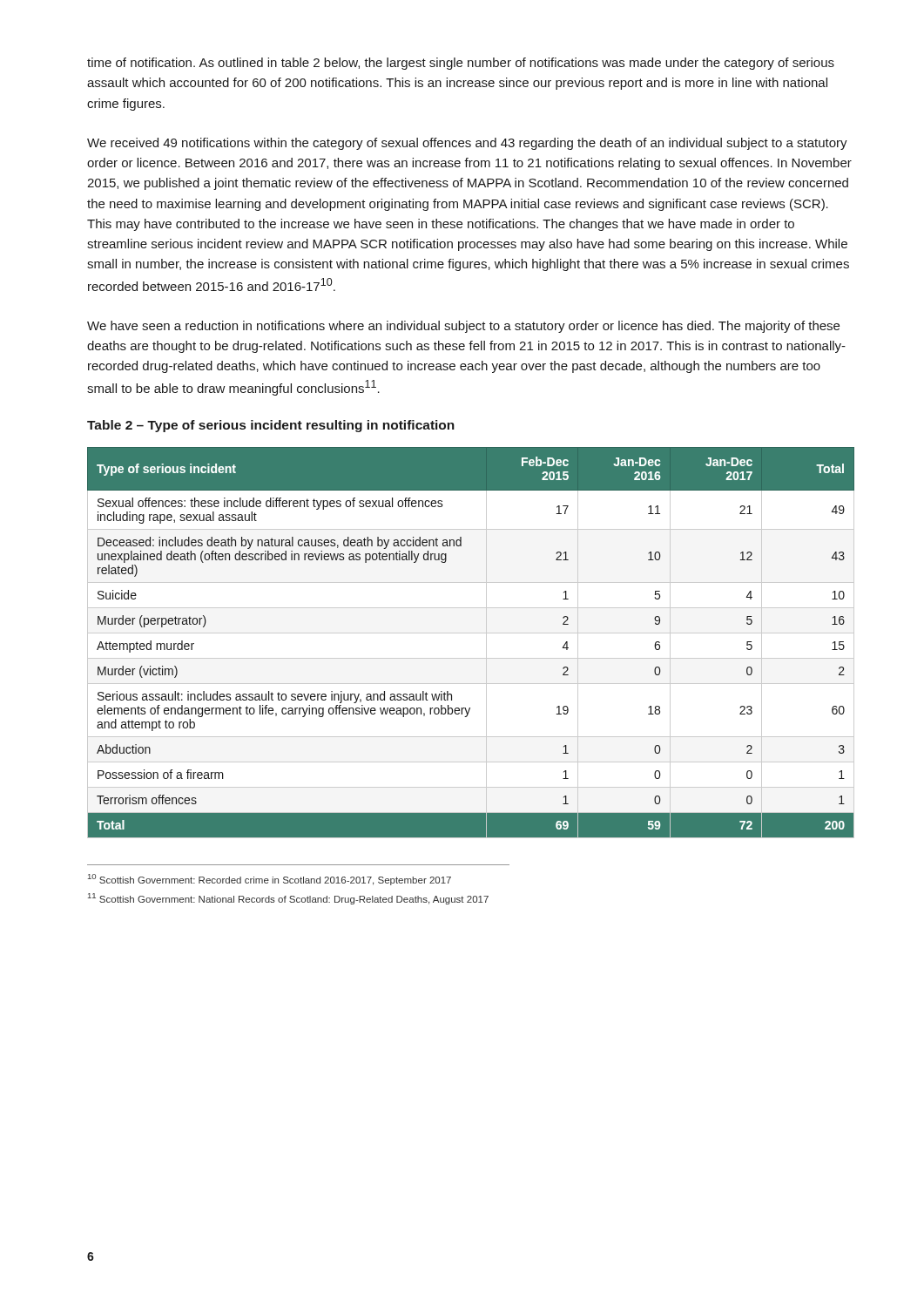Click on the table containing "Murder (victim)"
Screen dimensions: 1307x924
point(471,642)
